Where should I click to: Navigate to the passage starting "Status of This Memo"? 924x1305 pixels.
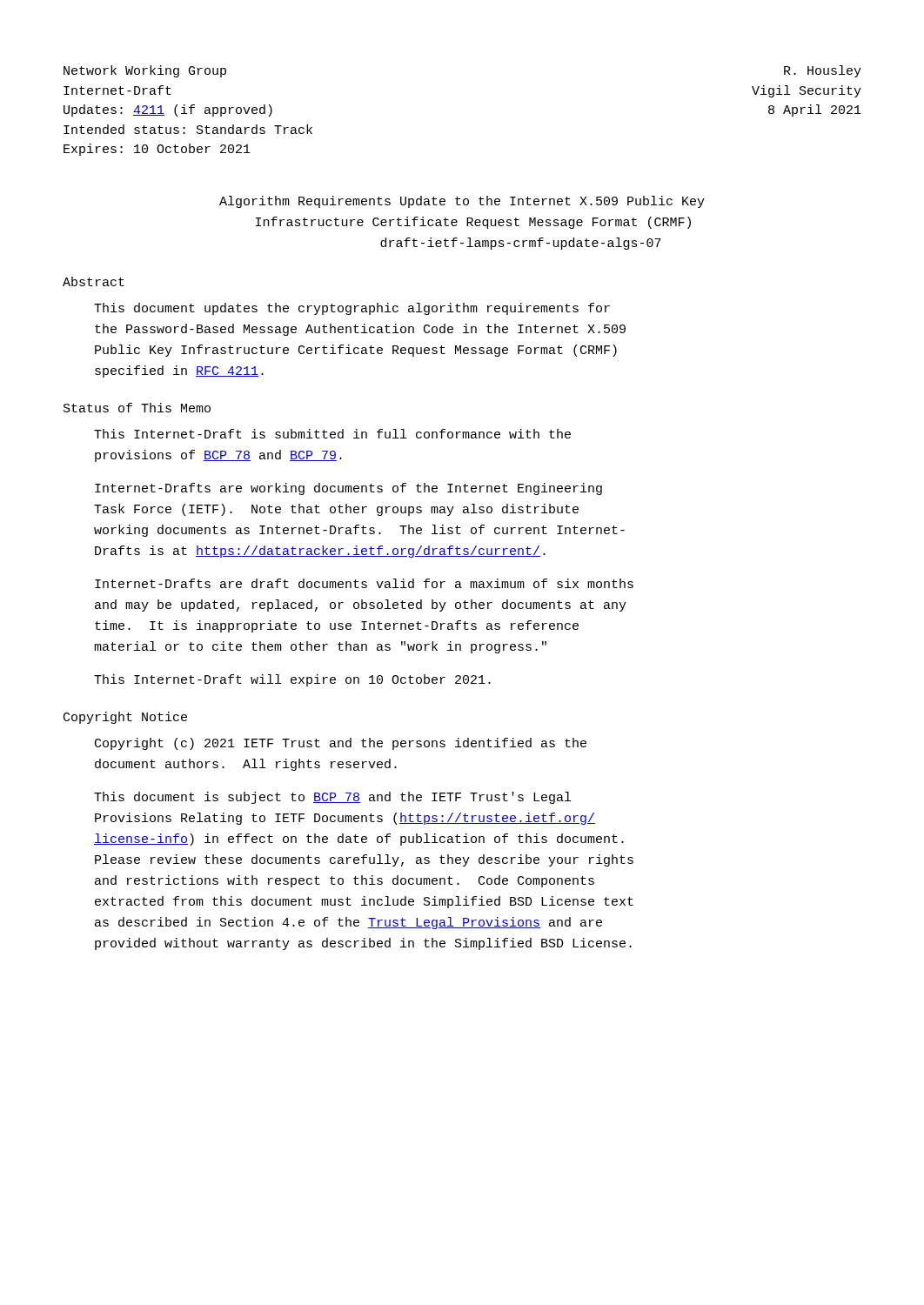point(137,409)
